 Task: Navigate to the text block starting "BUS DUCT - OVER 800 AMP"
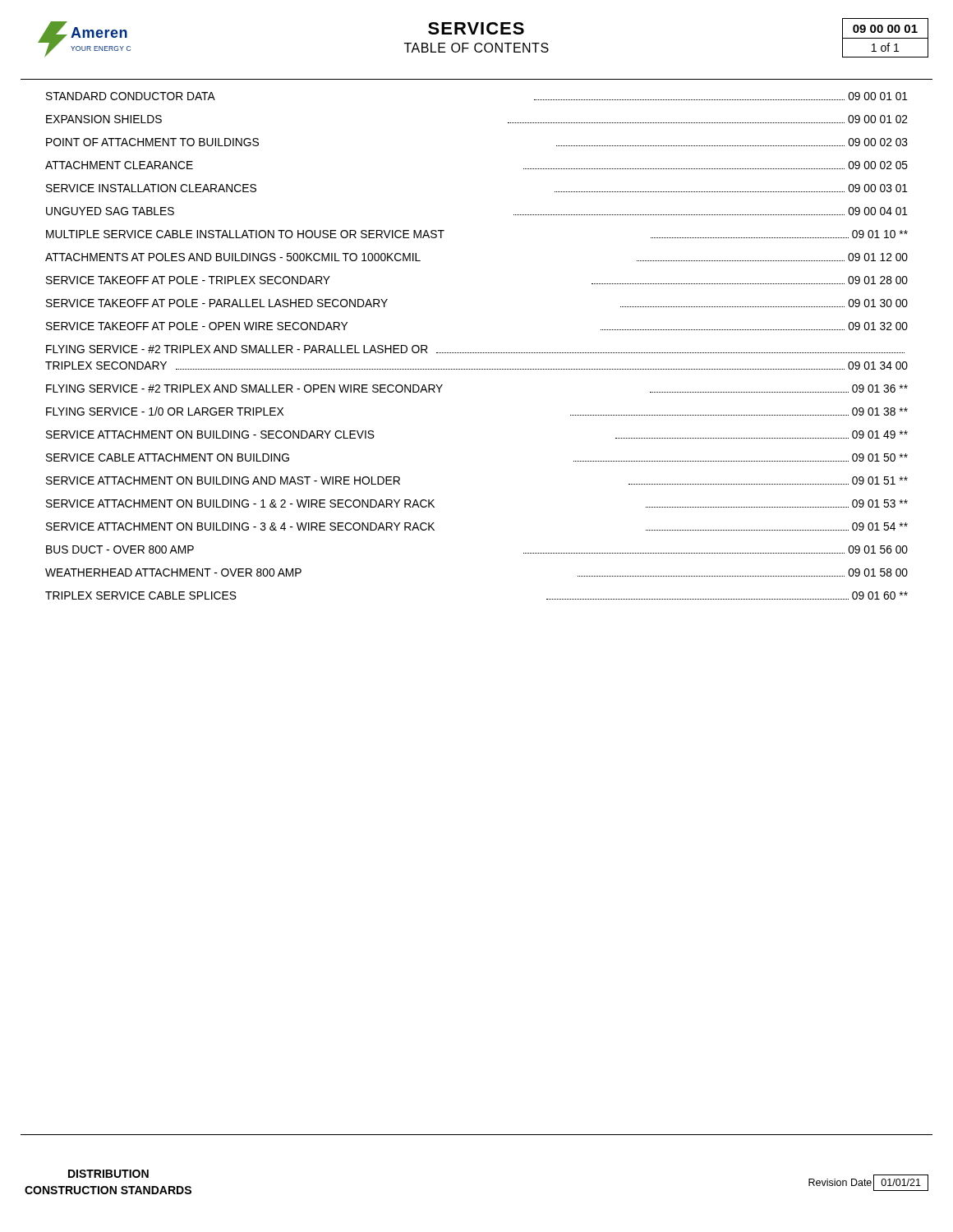click(124, 549)
